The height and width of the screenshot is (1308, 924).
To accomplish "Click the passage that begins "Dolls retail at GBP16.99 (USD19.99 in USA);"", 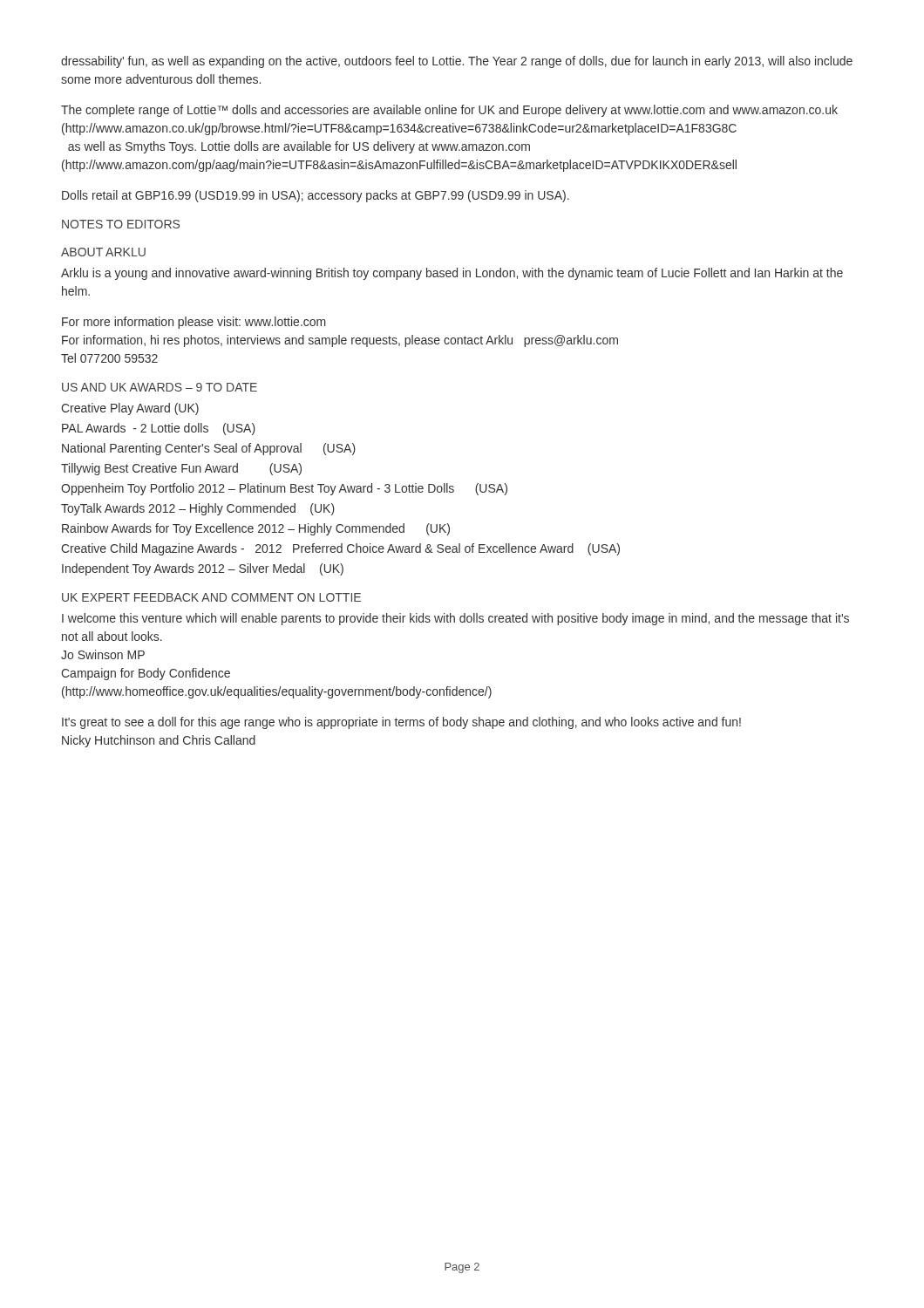I will click(462, 196).
